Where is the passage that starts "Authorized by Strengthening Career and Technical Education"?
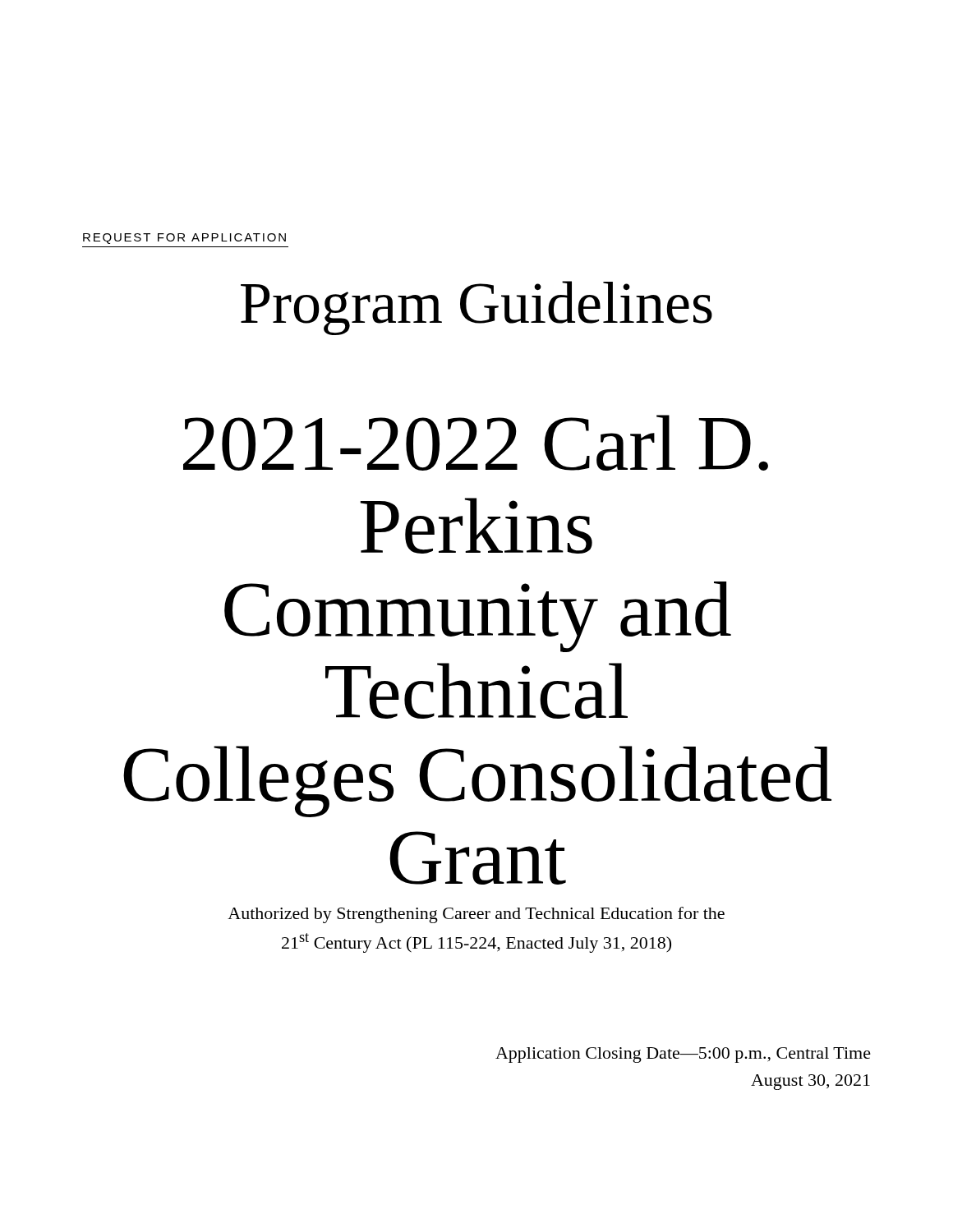Screen dimensions: 1232x953 point(476,928)
